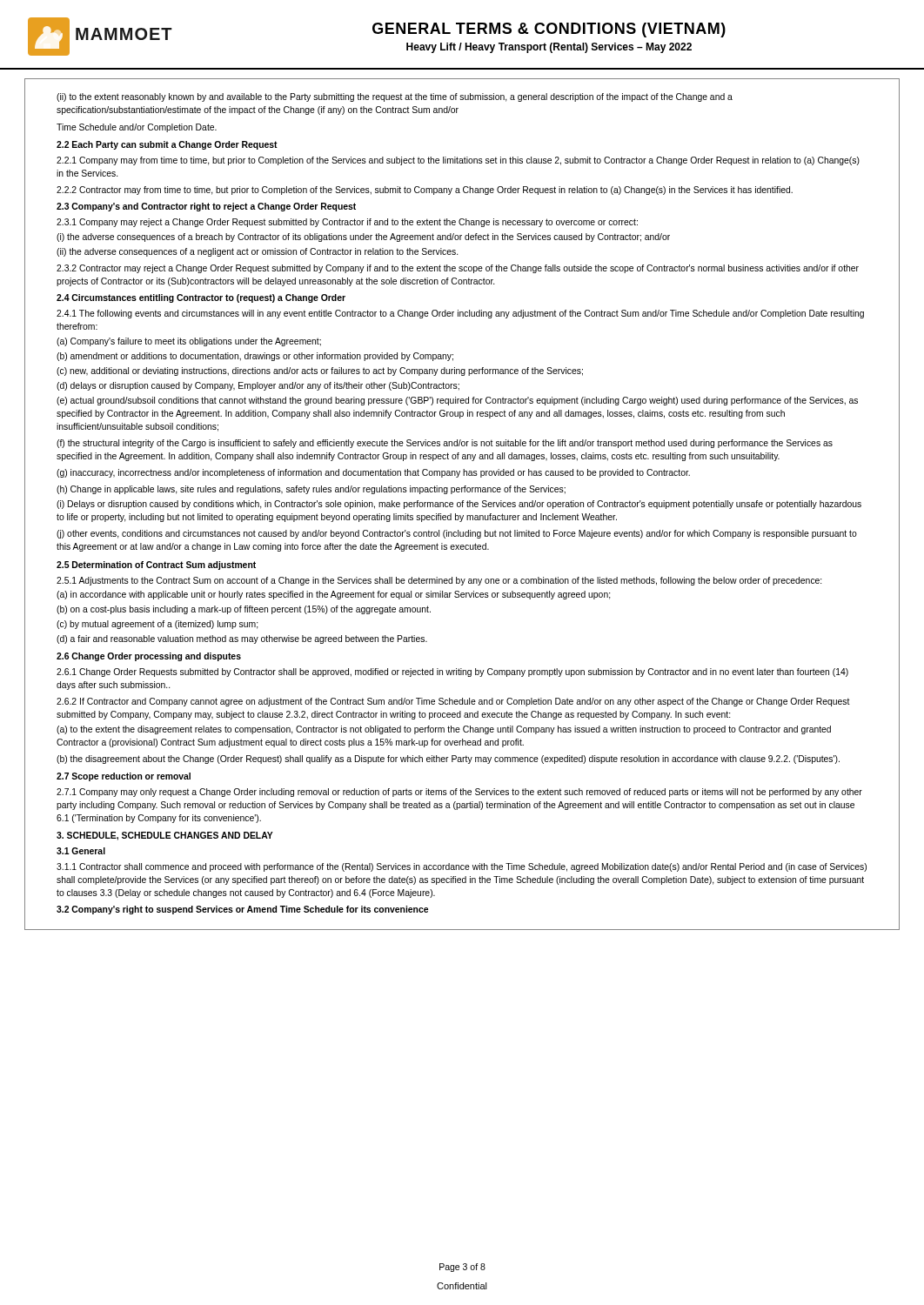Point to the element starting "3.1 General"

click(81, 851)
